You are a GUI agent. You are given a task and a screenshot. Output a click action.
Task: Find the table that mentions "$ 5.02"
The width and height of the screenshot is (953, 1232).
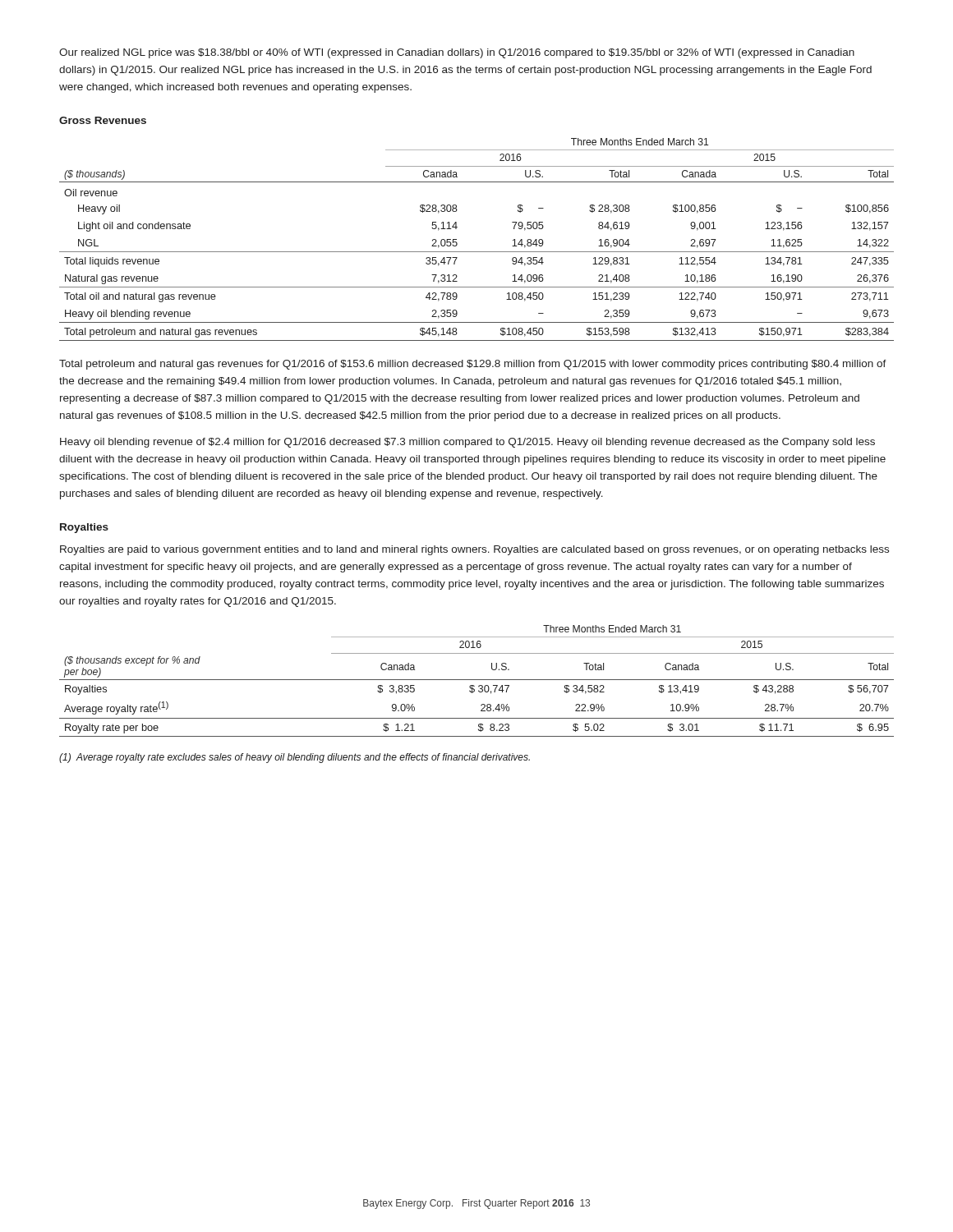[476, 679]
